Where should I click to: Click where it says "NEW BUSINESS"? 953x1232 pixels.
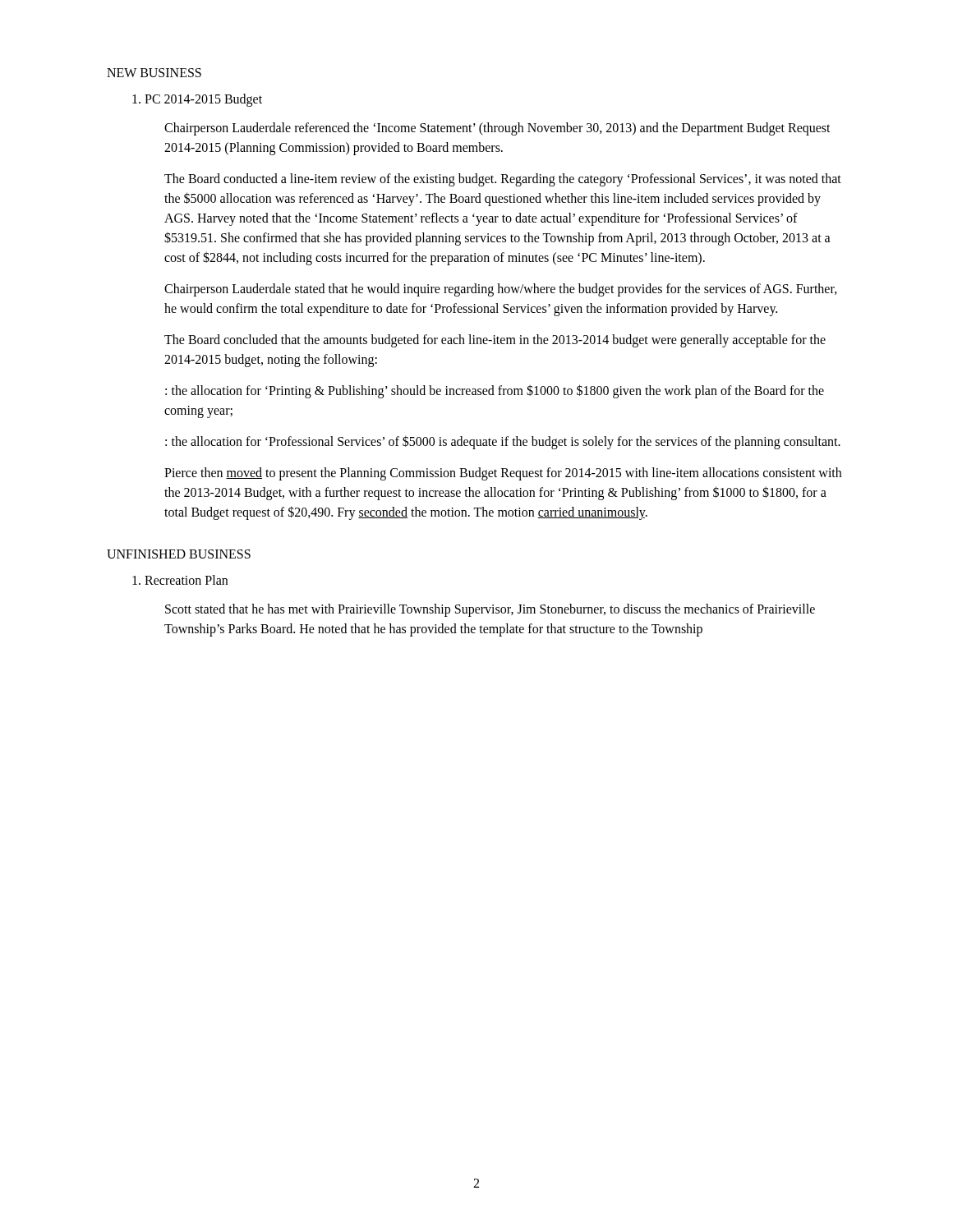(154, 73)
